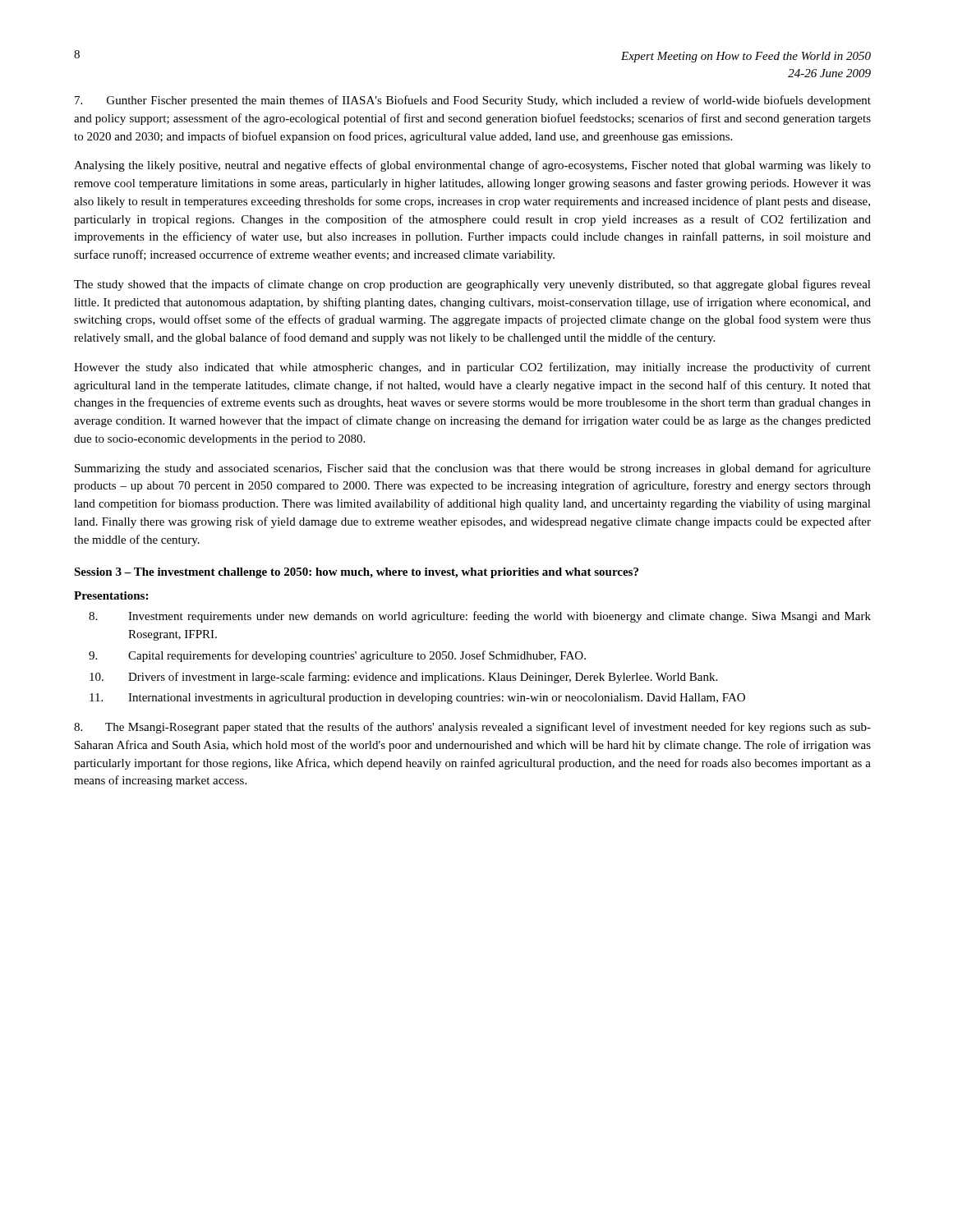Screen dimensions: 1232x953
Task: Point to the block beginning "8. Investment requirements under new demands on"
Action: tap(472, 626)
